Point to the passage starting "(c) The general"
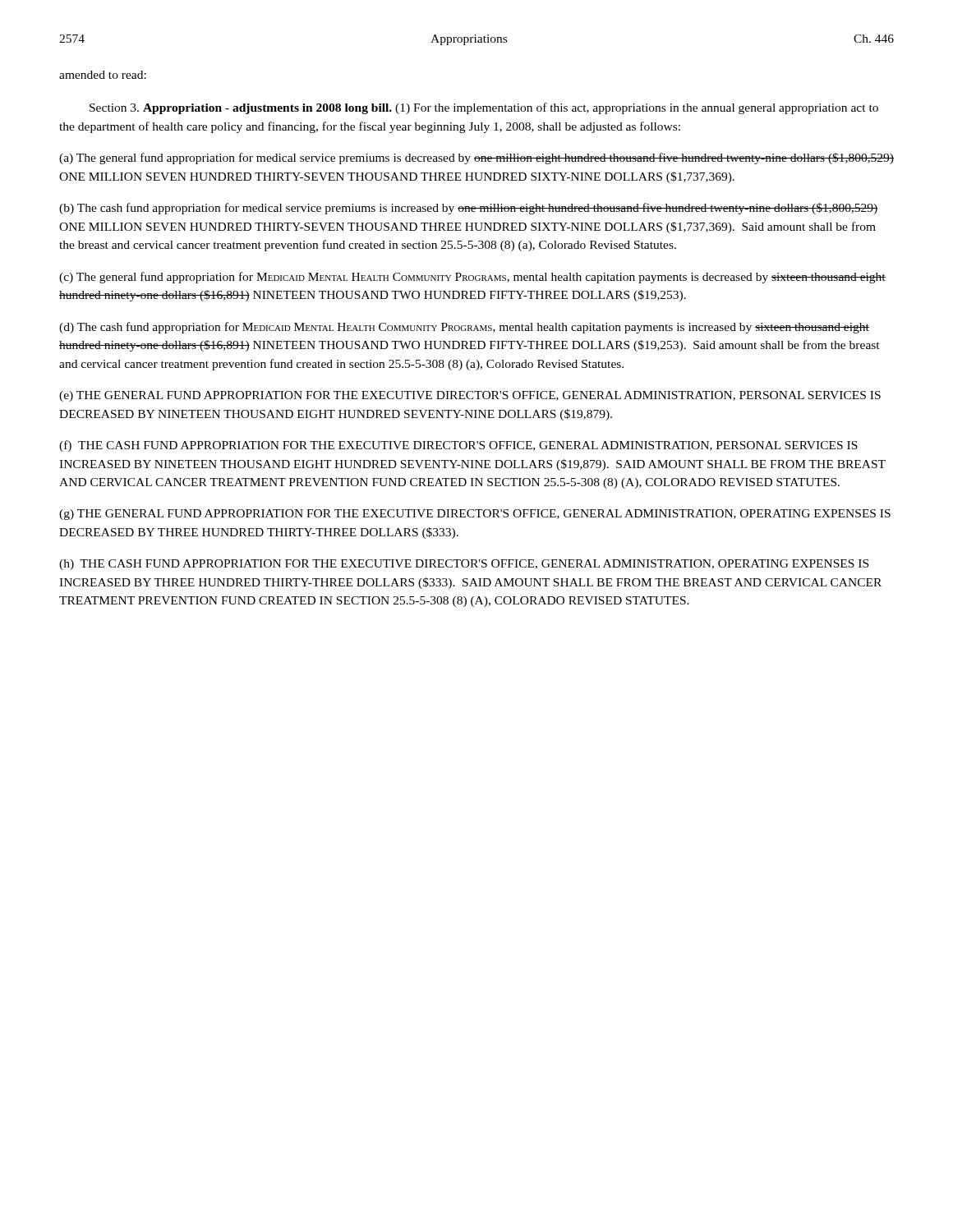The width and height of the screenshot is (953, 1232). [x=472, y=285]
